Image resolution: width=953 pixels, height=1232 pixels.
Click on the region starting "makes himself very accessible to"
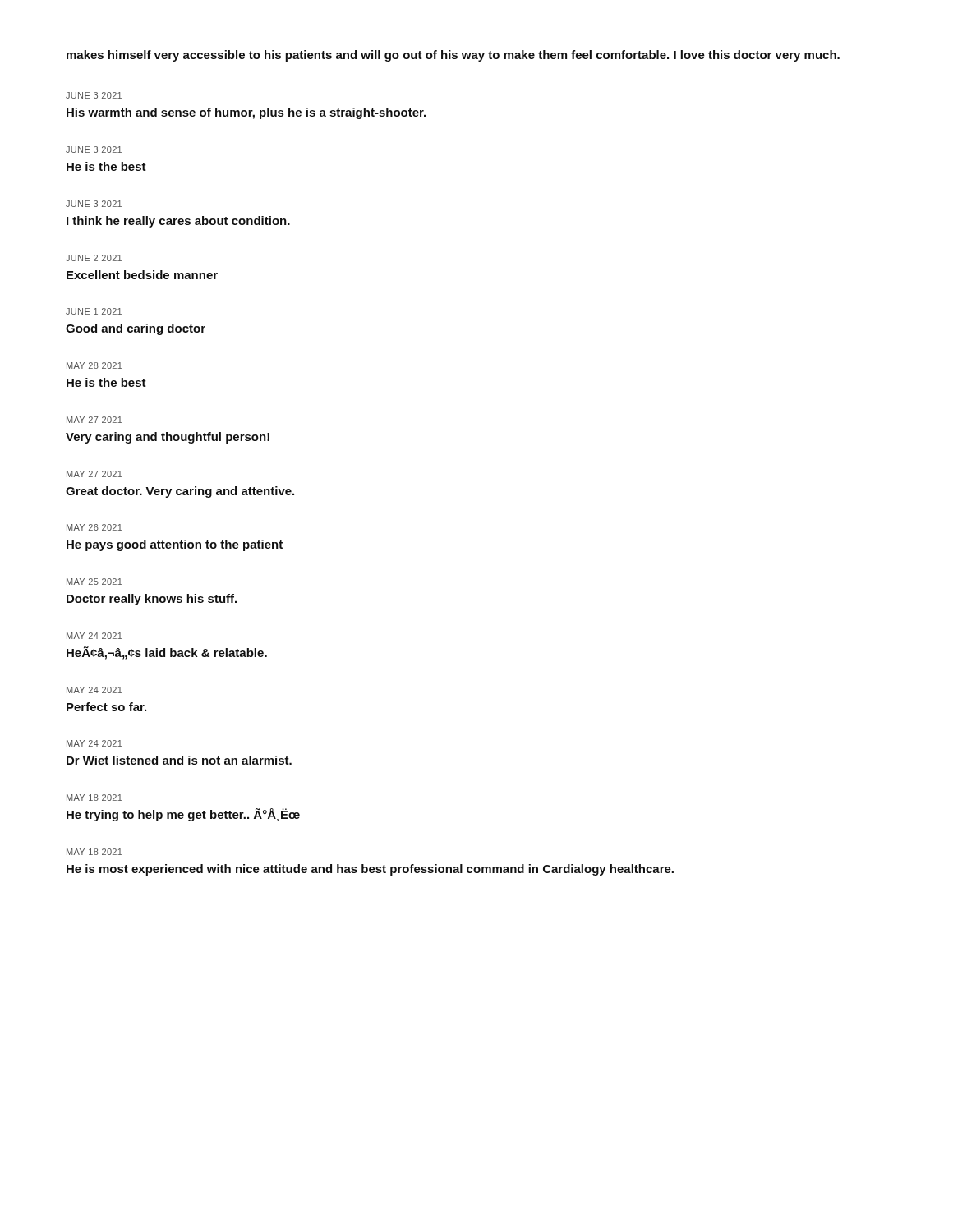[x=476, y=55]
